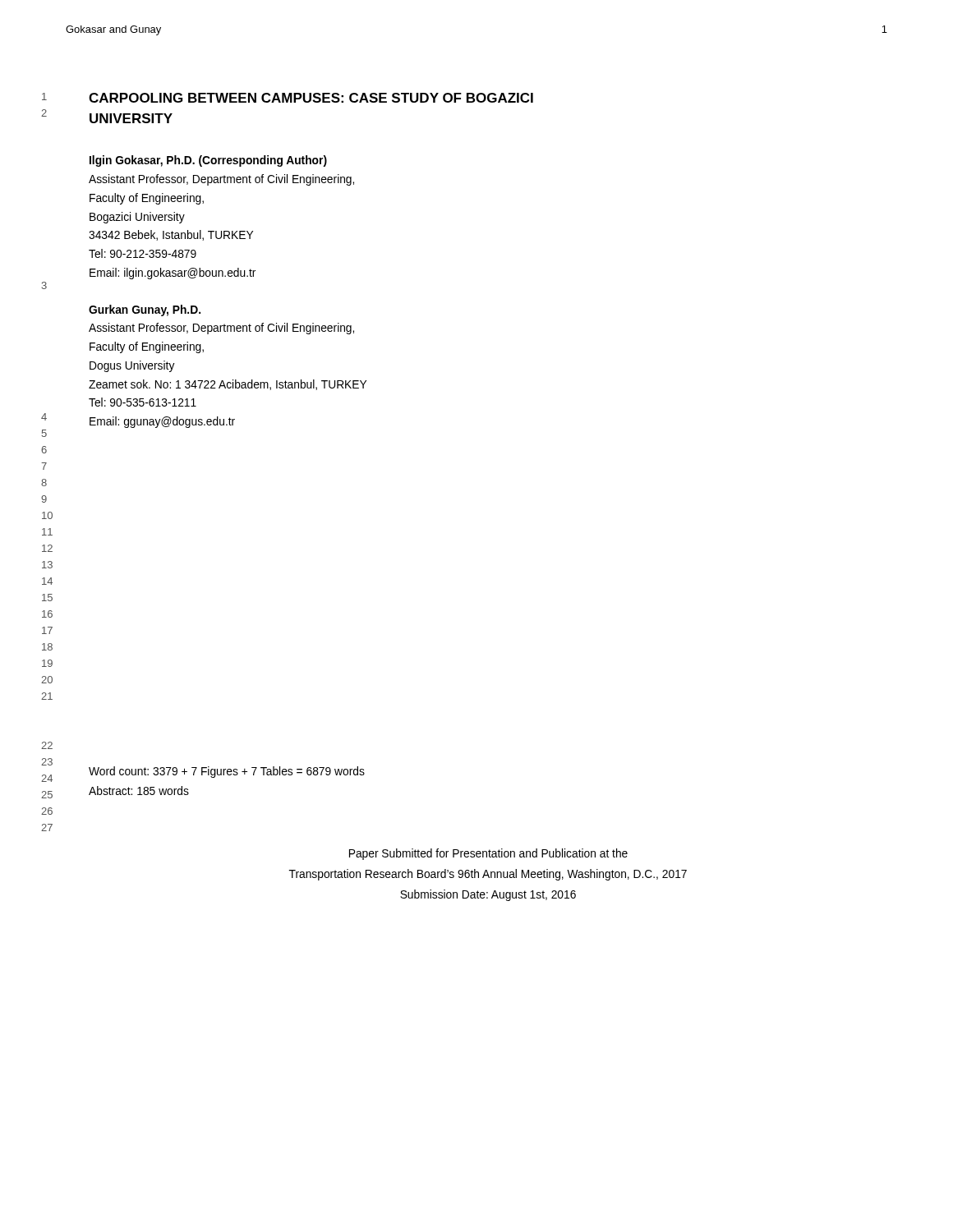
Task: Point to the block beginning "Paper Submitted for Presentation and Publication at"
Action: coord(488,874)
